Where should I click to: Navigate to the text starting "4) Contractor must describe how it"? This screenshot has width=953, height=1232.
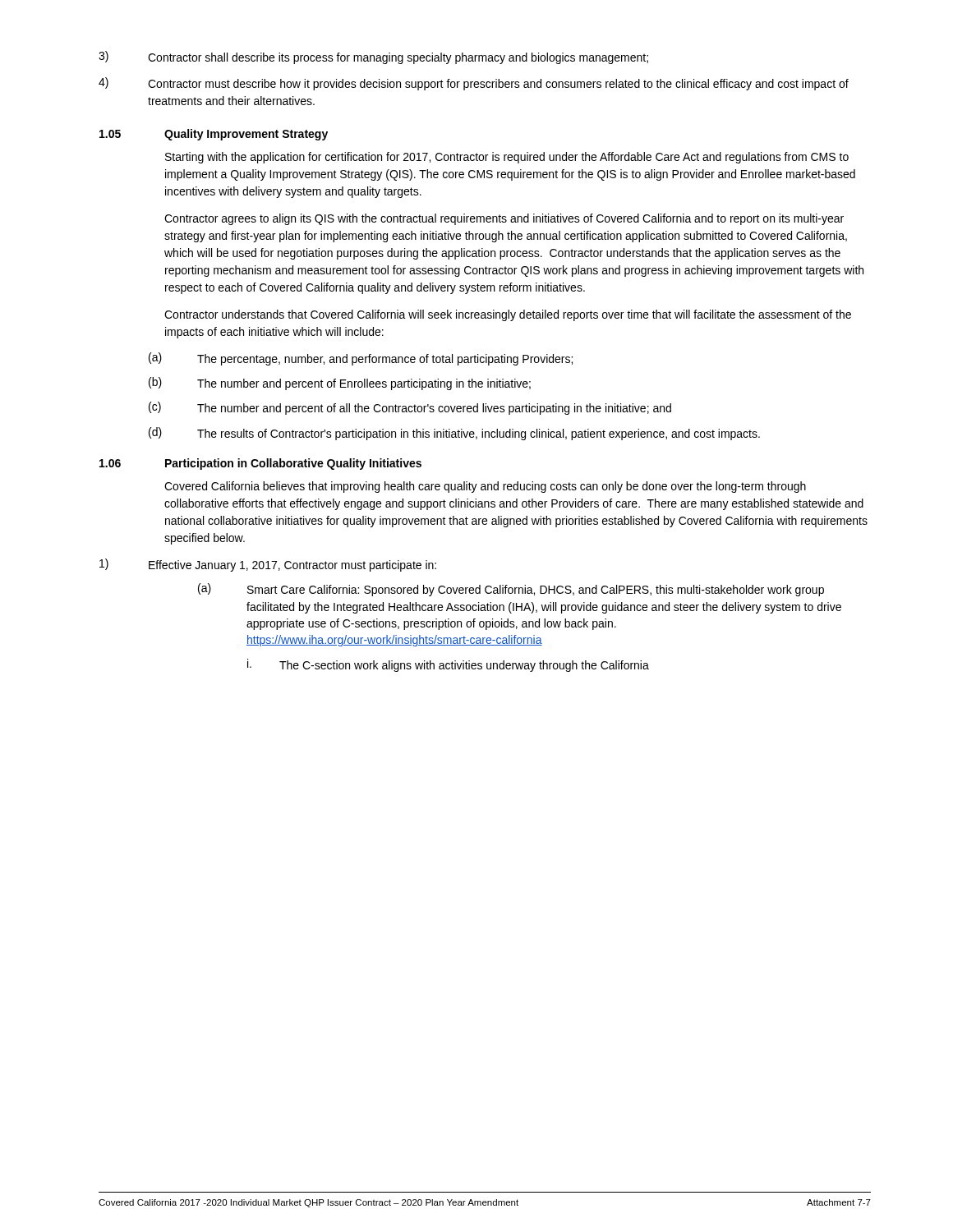pyautogui.click(x=485, y=92)
